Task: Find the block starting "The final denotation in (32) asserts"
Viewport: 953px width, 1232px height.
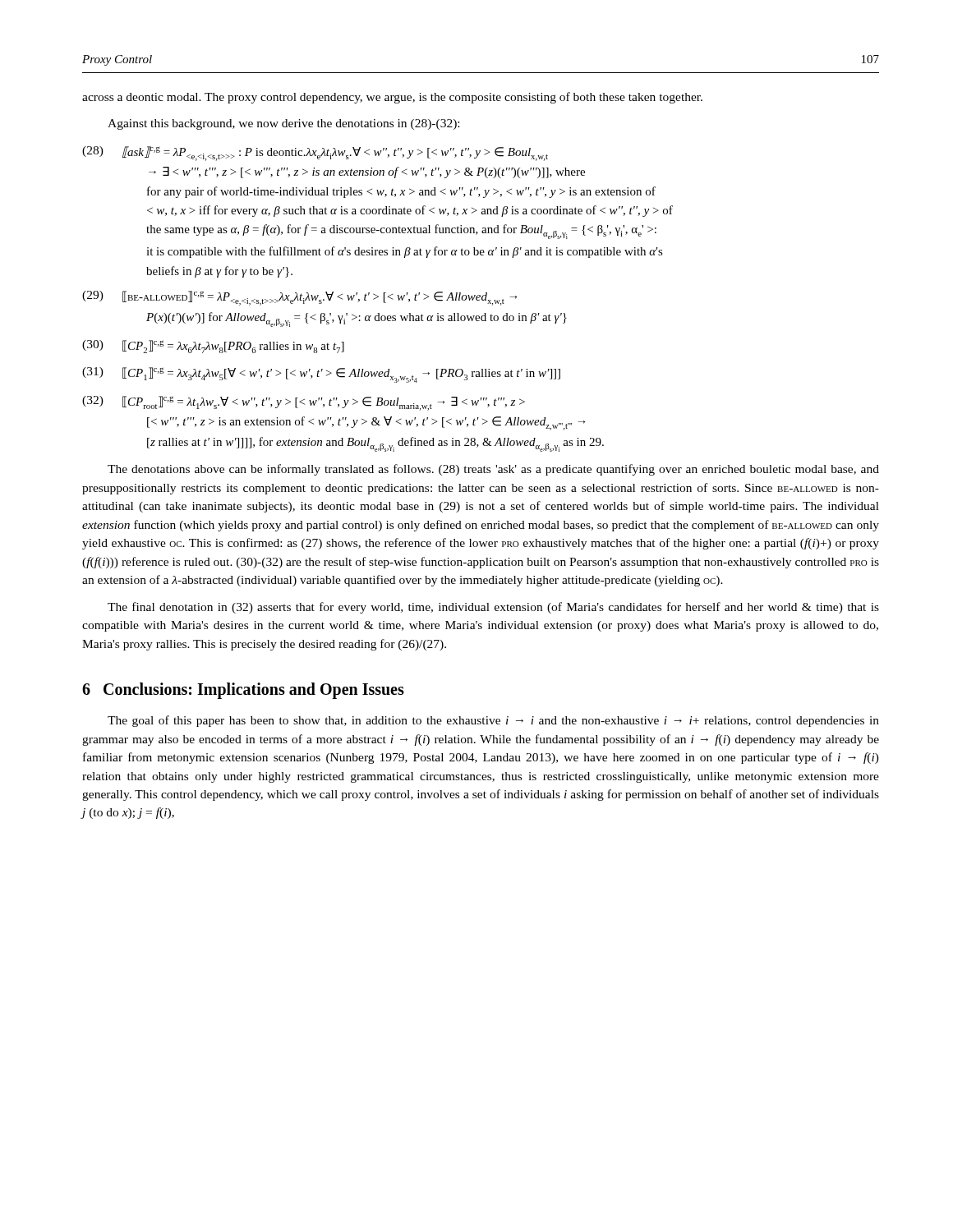Action: 481,625
